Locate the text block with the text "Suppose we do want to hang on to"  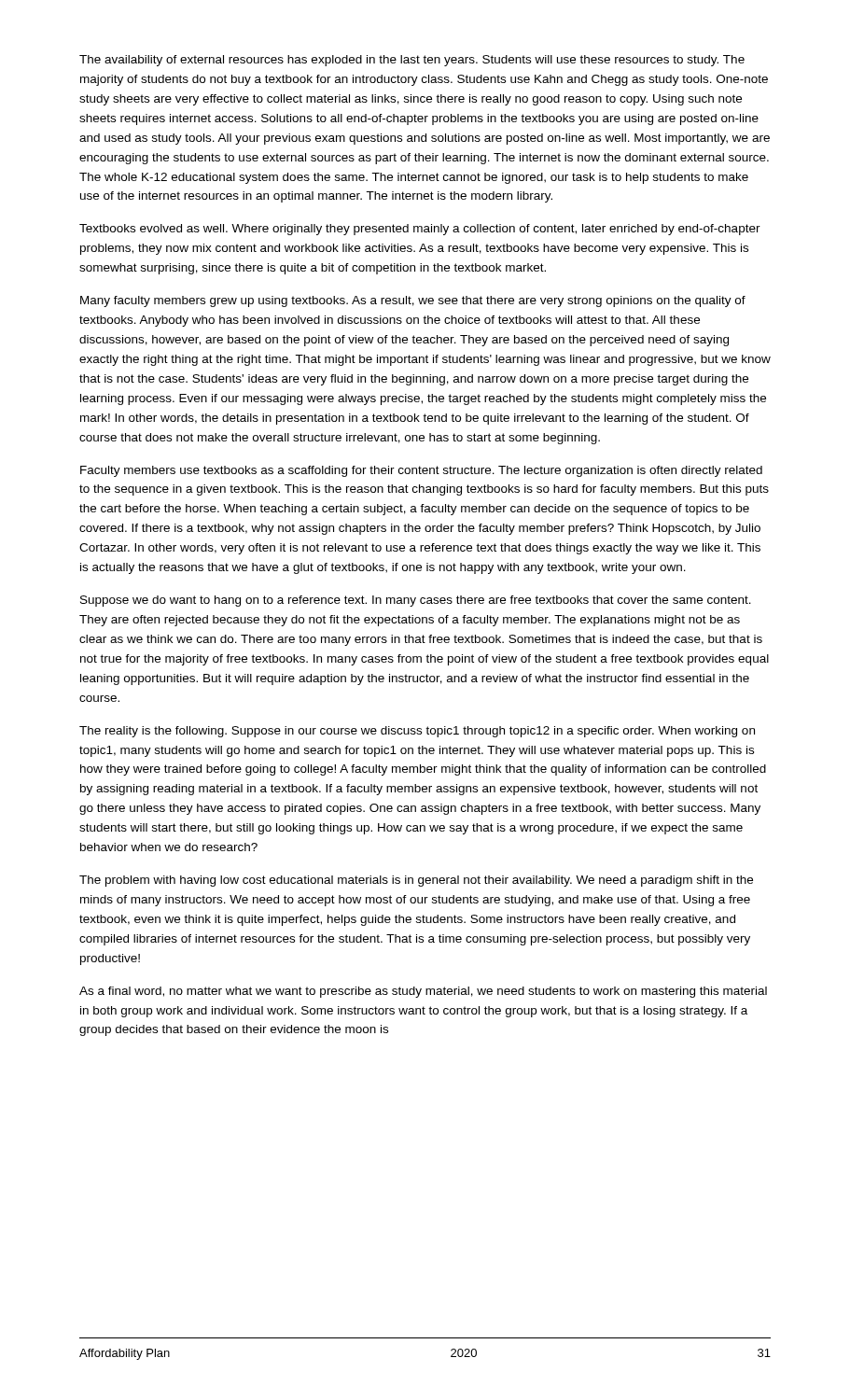(x=424, y=649)
